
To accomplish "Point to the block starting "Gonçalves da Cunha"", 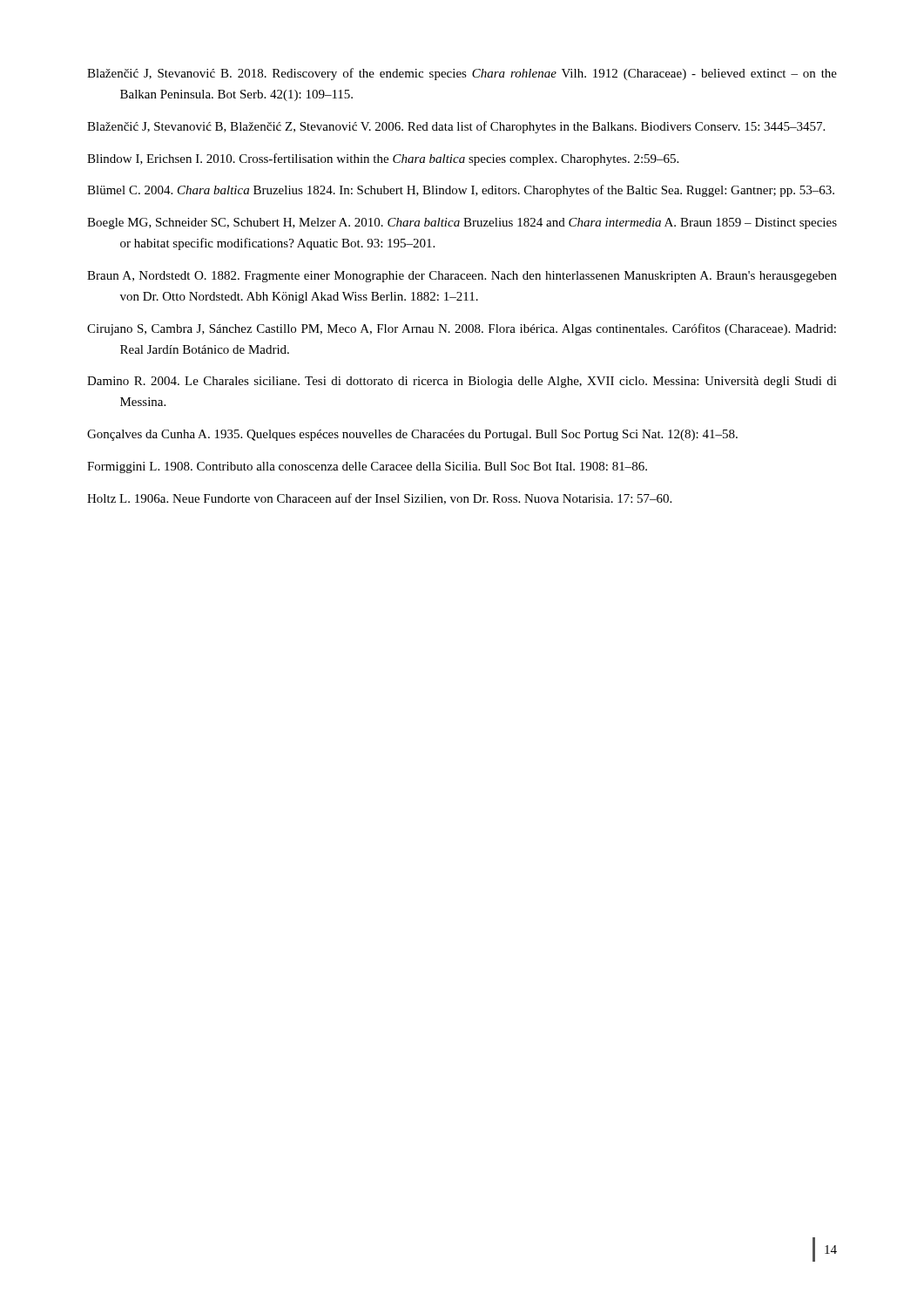I will coord(413,434).
